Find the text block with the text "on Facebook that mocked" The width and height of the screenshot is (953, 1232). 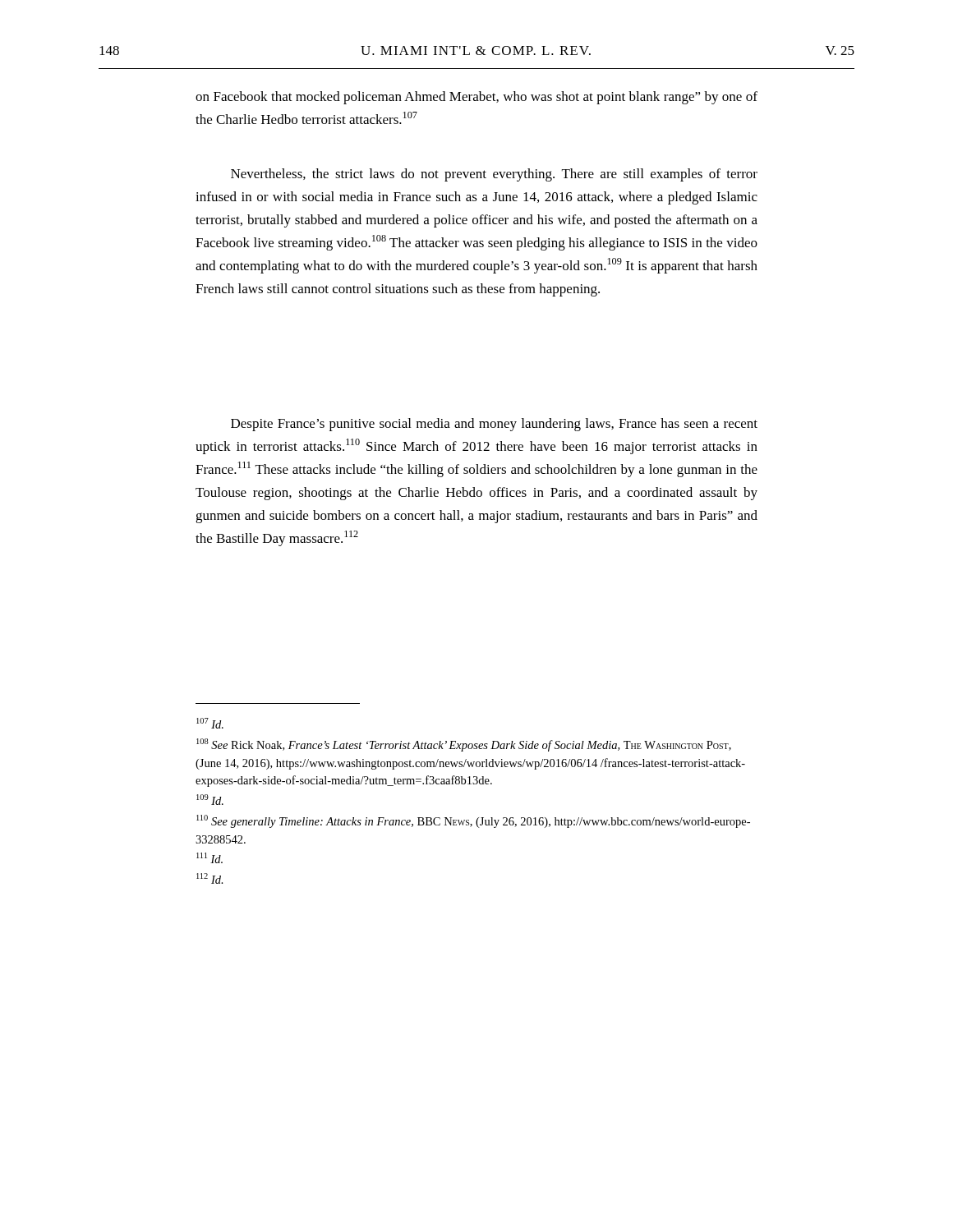[x=476, y=108]
